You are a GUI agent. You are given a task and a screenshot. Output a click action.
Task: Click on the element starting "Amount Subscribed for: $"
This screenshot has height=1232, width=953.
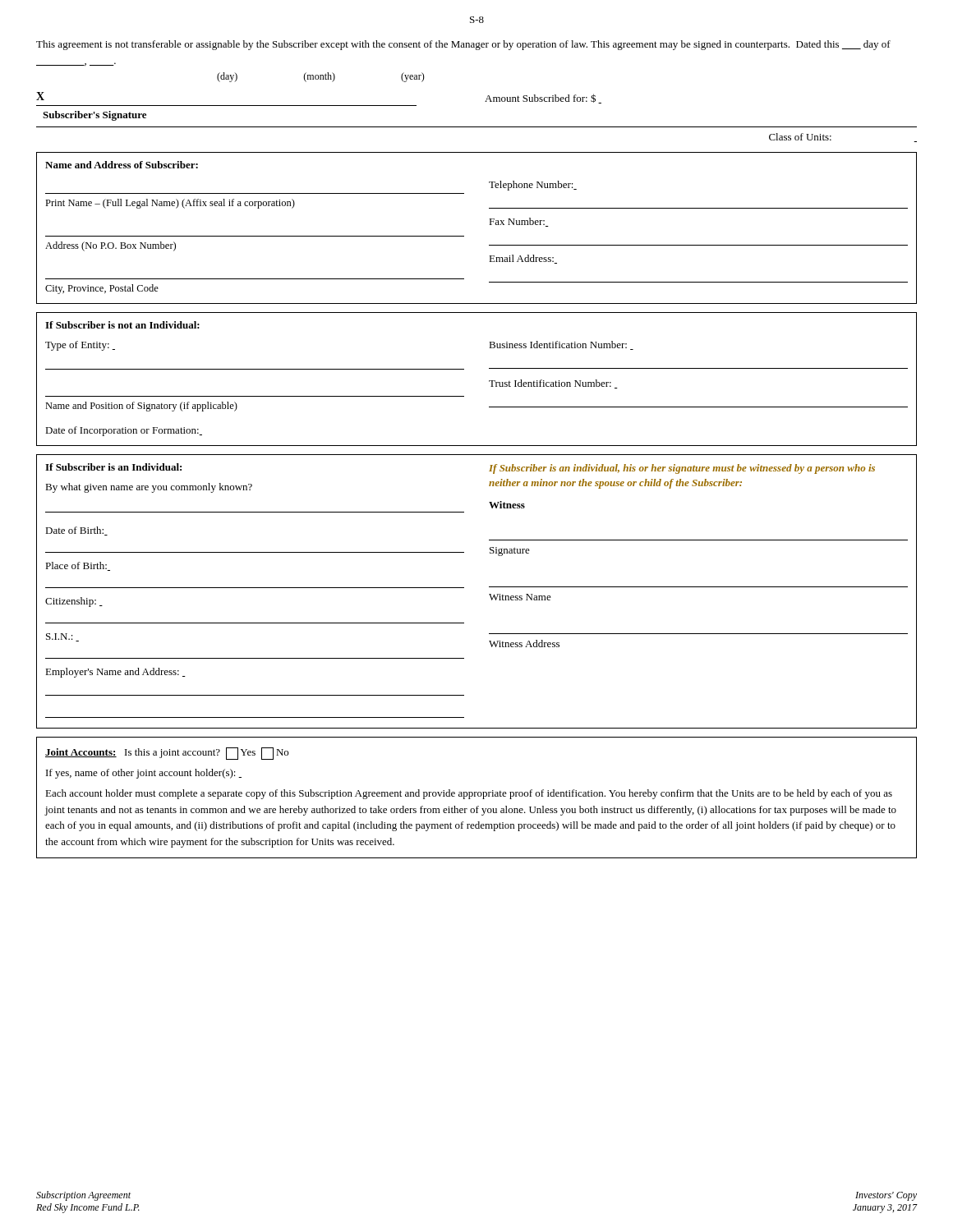[543, 99]
